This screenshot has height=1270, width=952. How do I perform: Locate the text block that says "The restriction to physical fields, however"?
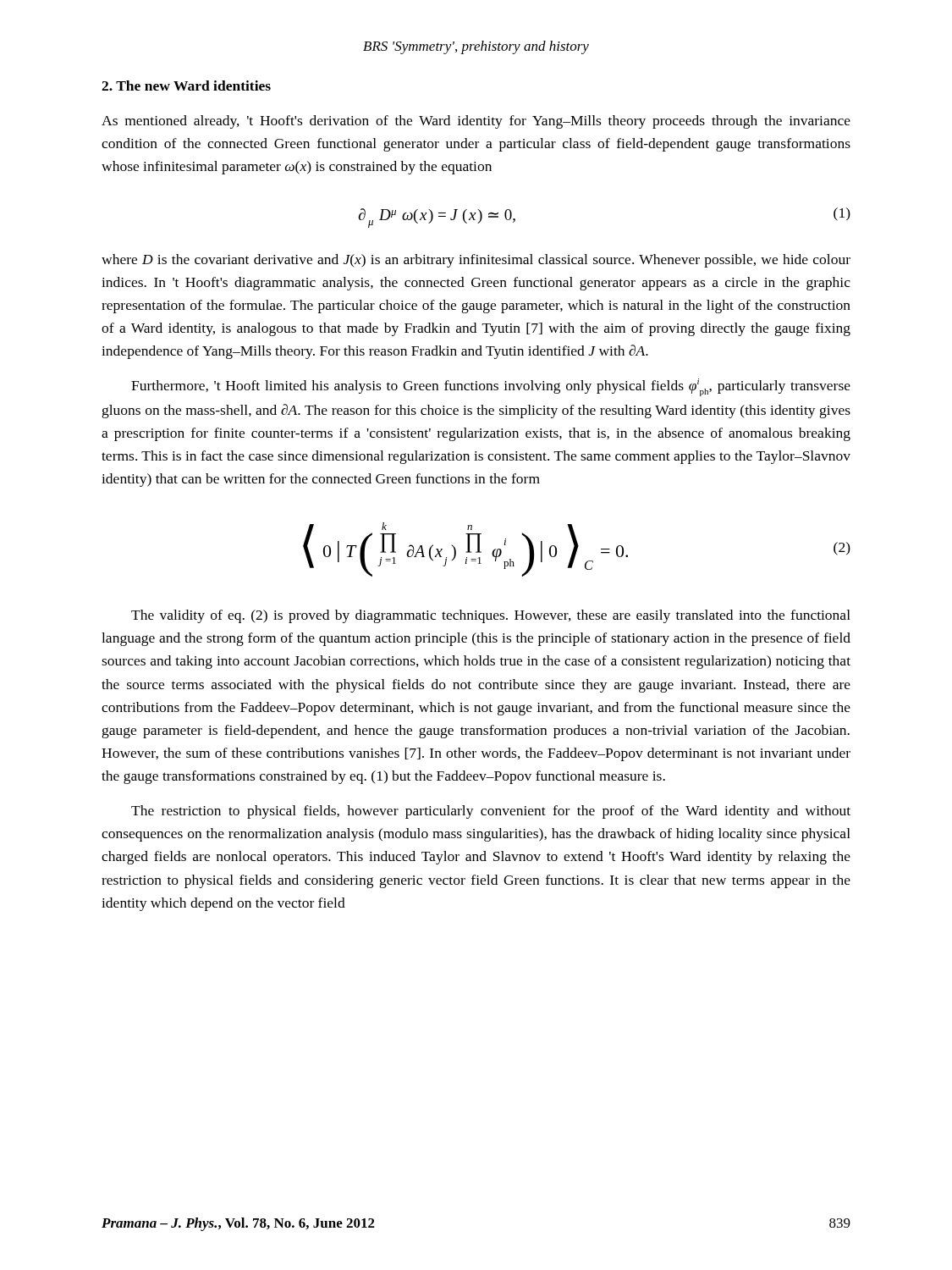pyautogui.click(x=476, y=856)
